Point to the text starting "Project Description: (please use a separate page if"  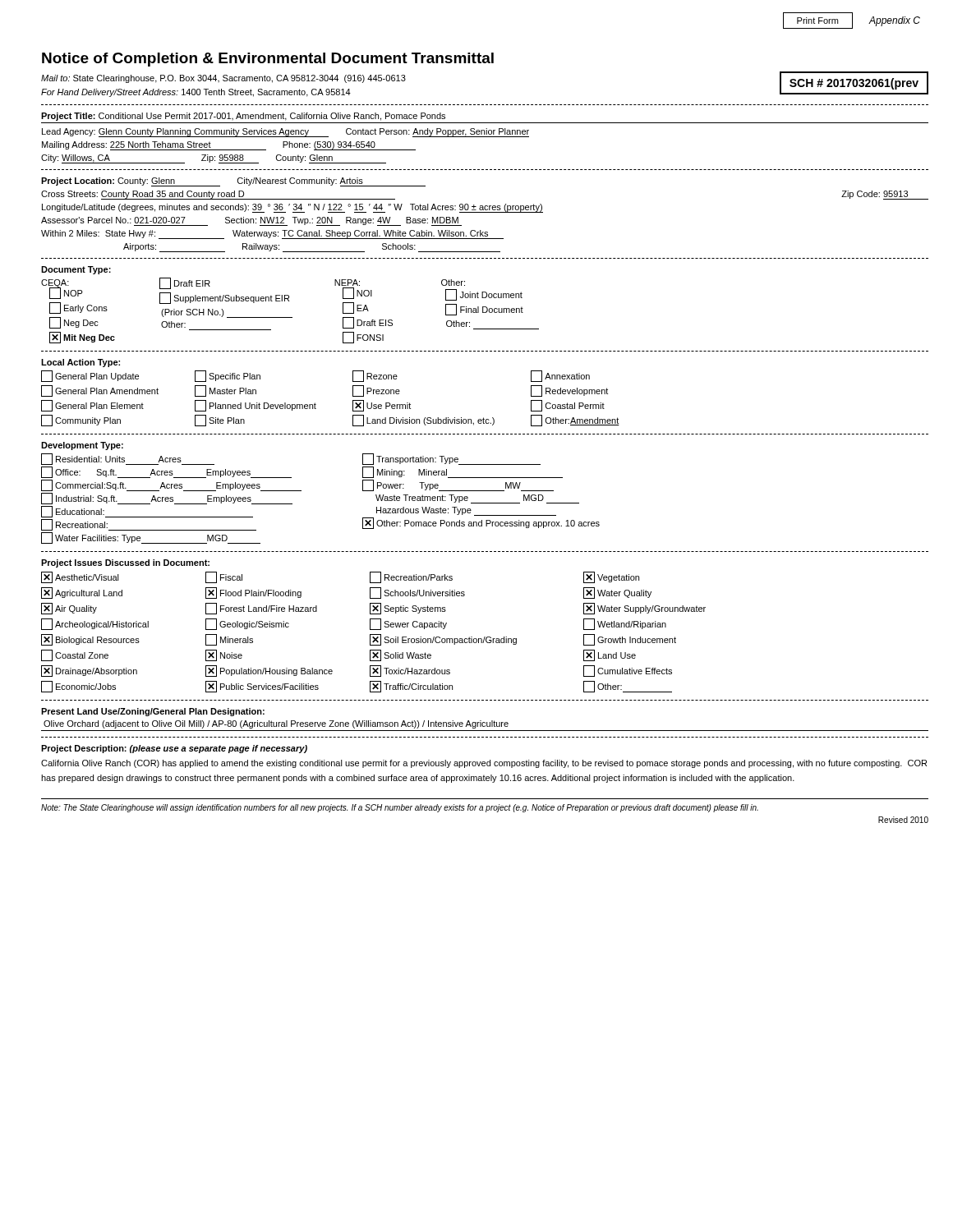[174, 748]
